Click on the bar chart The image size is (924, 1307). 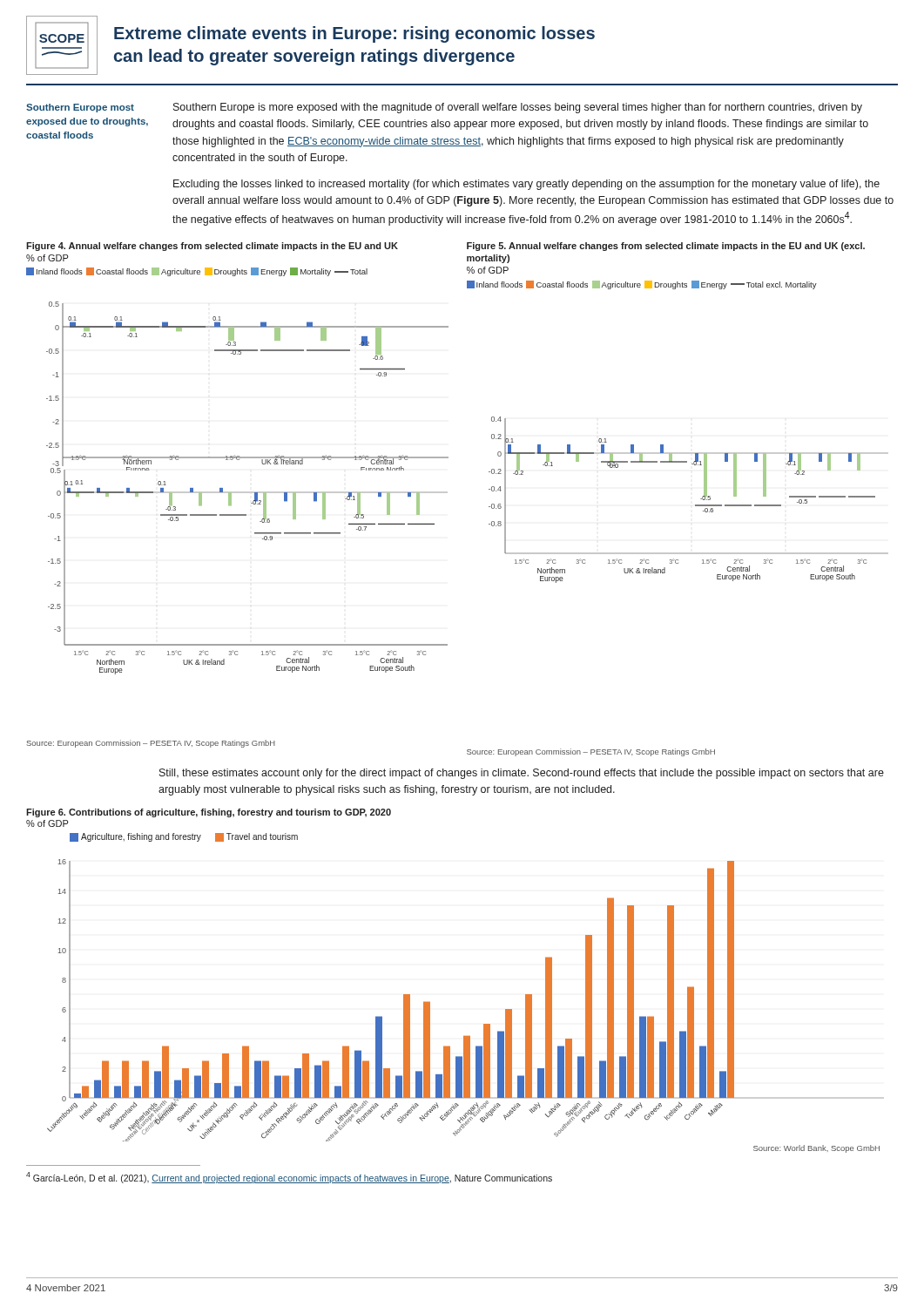(462, 994)
